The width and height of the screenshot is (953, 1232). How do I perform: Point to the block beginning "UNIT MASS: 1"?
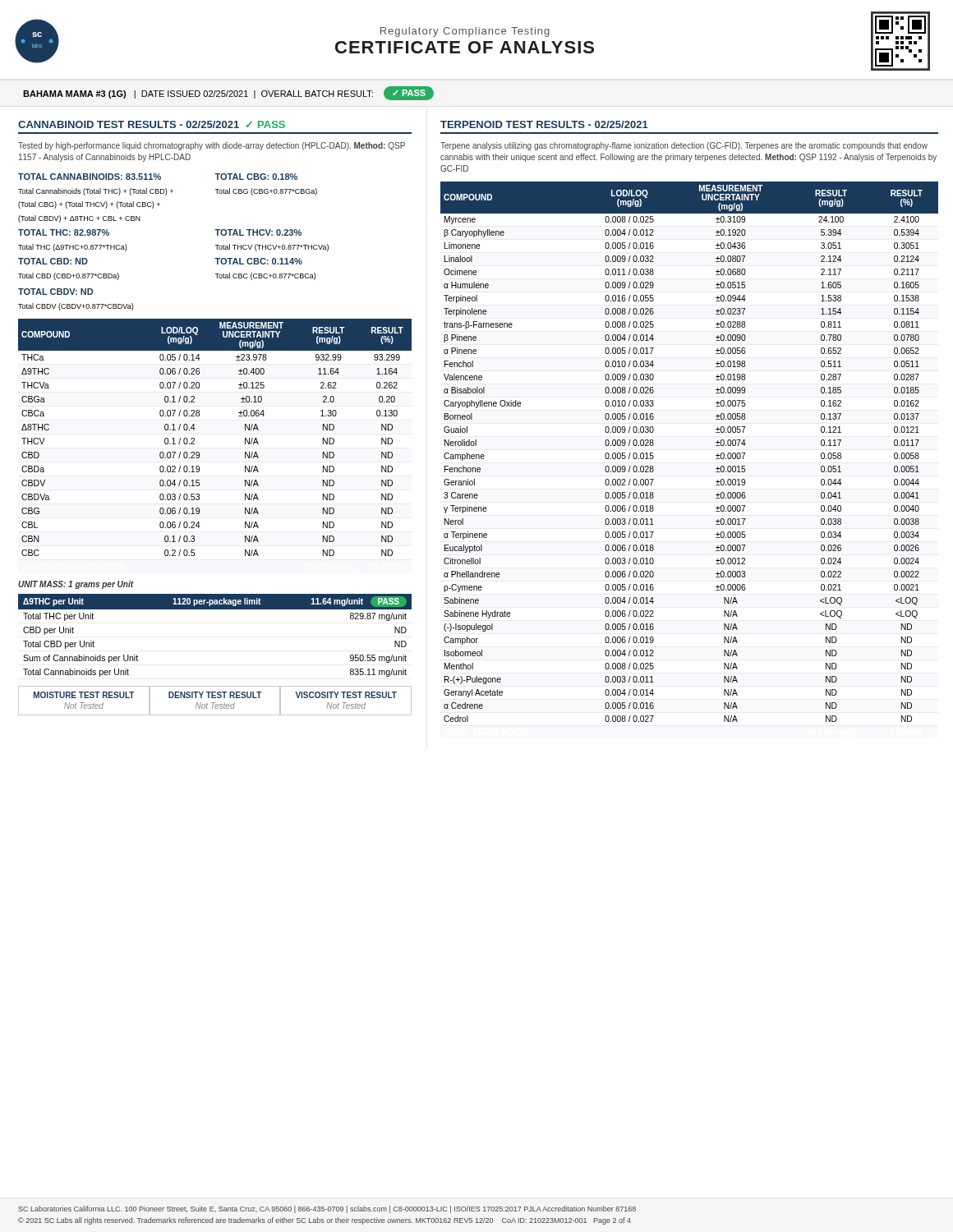tap(76, 584)
